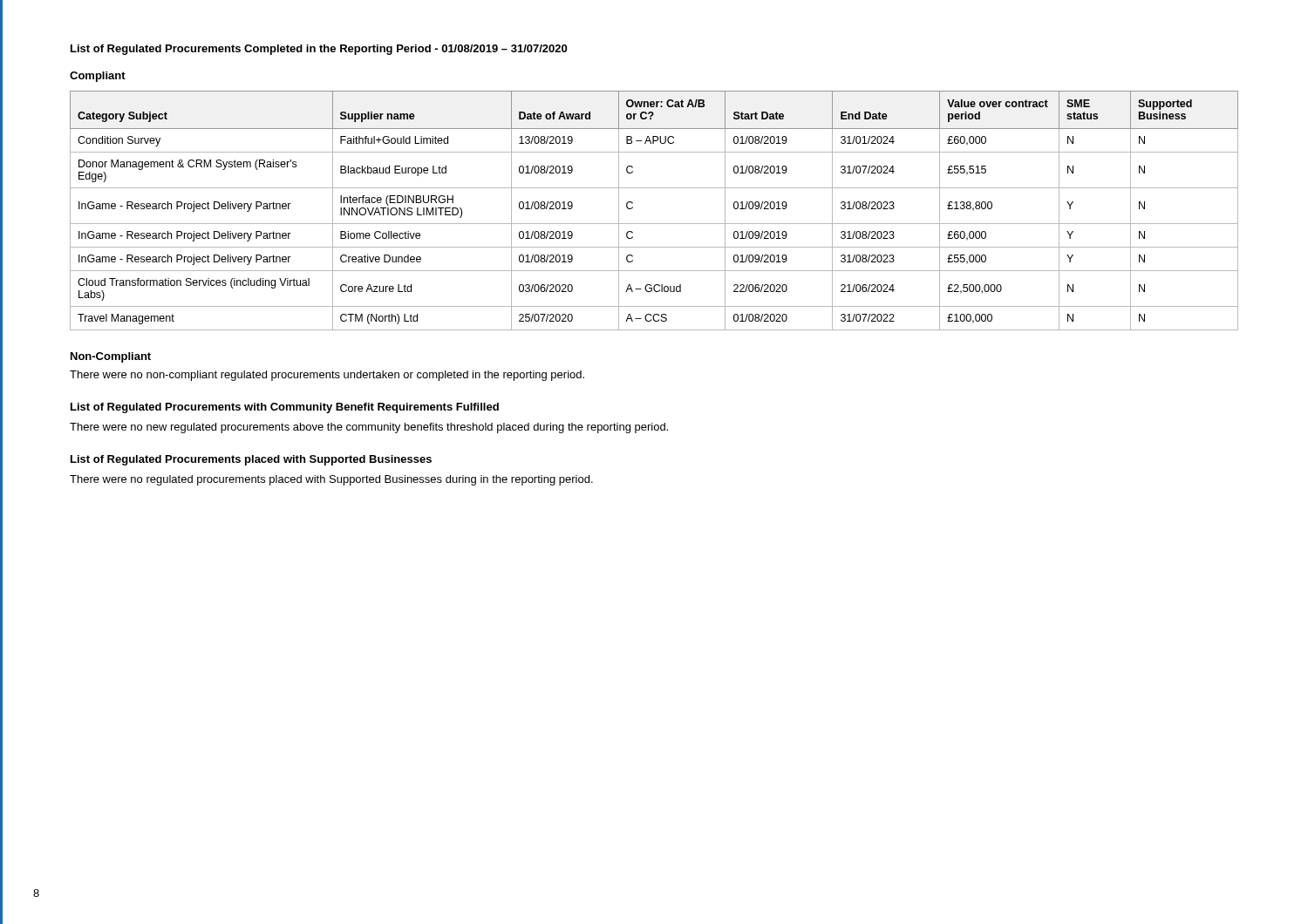Select the table that reads "Biome Collective"
This screenshot has height=924, width=1308.
pos(654,210)
